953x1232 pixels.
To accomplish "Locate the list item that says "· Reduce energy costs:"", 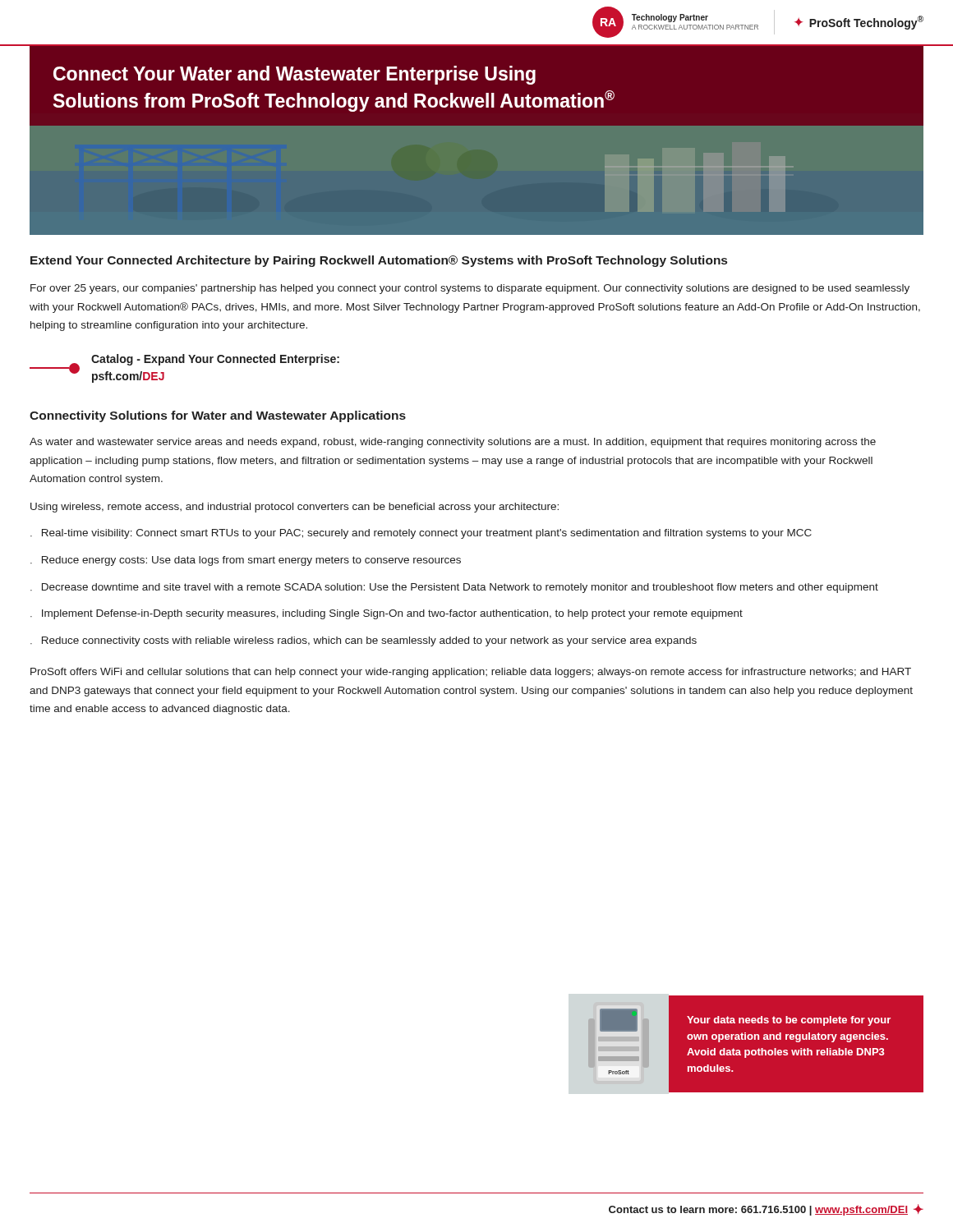I will (x=245, y=561).
